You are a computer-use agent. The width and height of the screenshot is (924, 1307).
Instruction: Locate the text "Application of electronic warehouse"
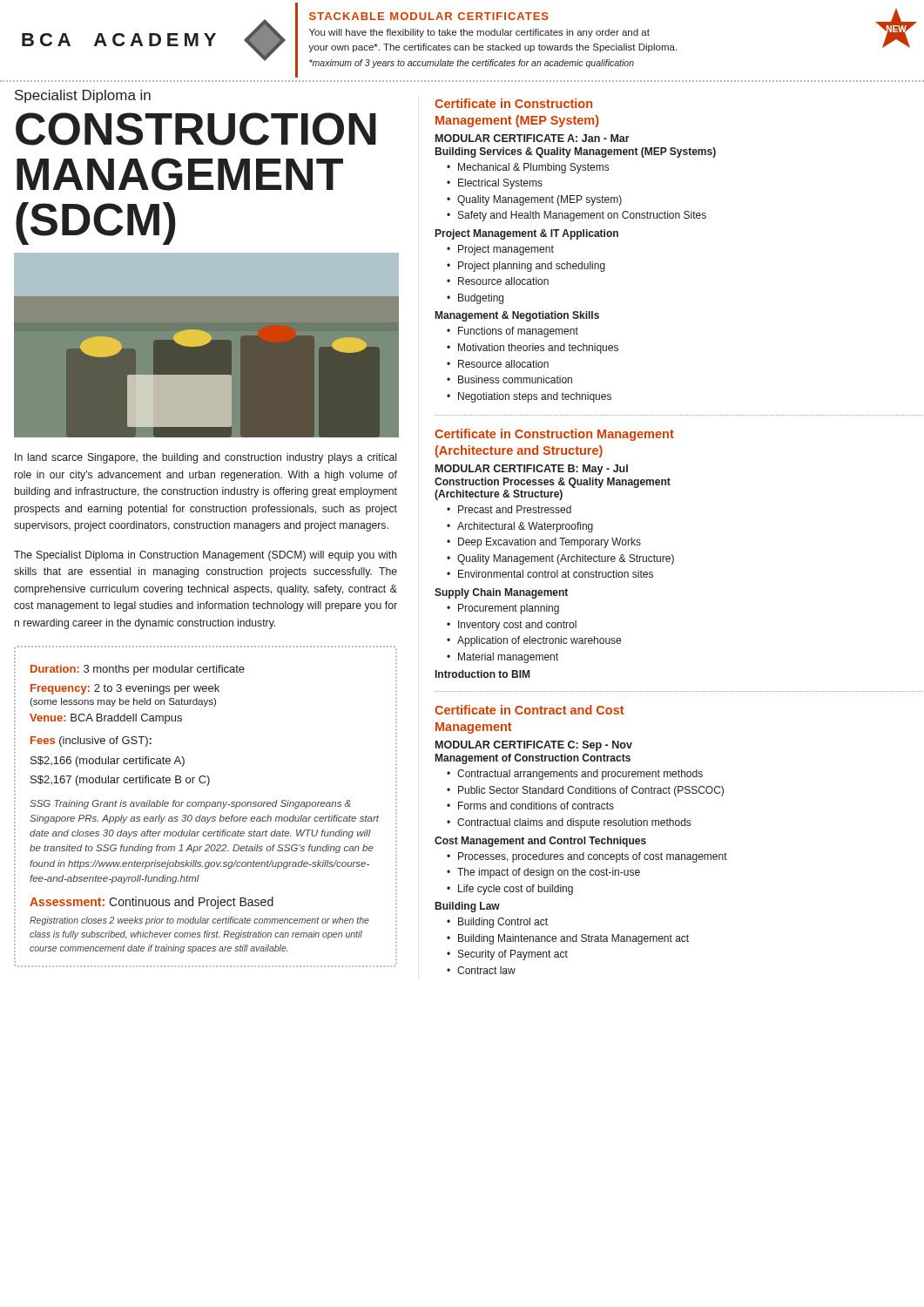(x=539, y=641)
